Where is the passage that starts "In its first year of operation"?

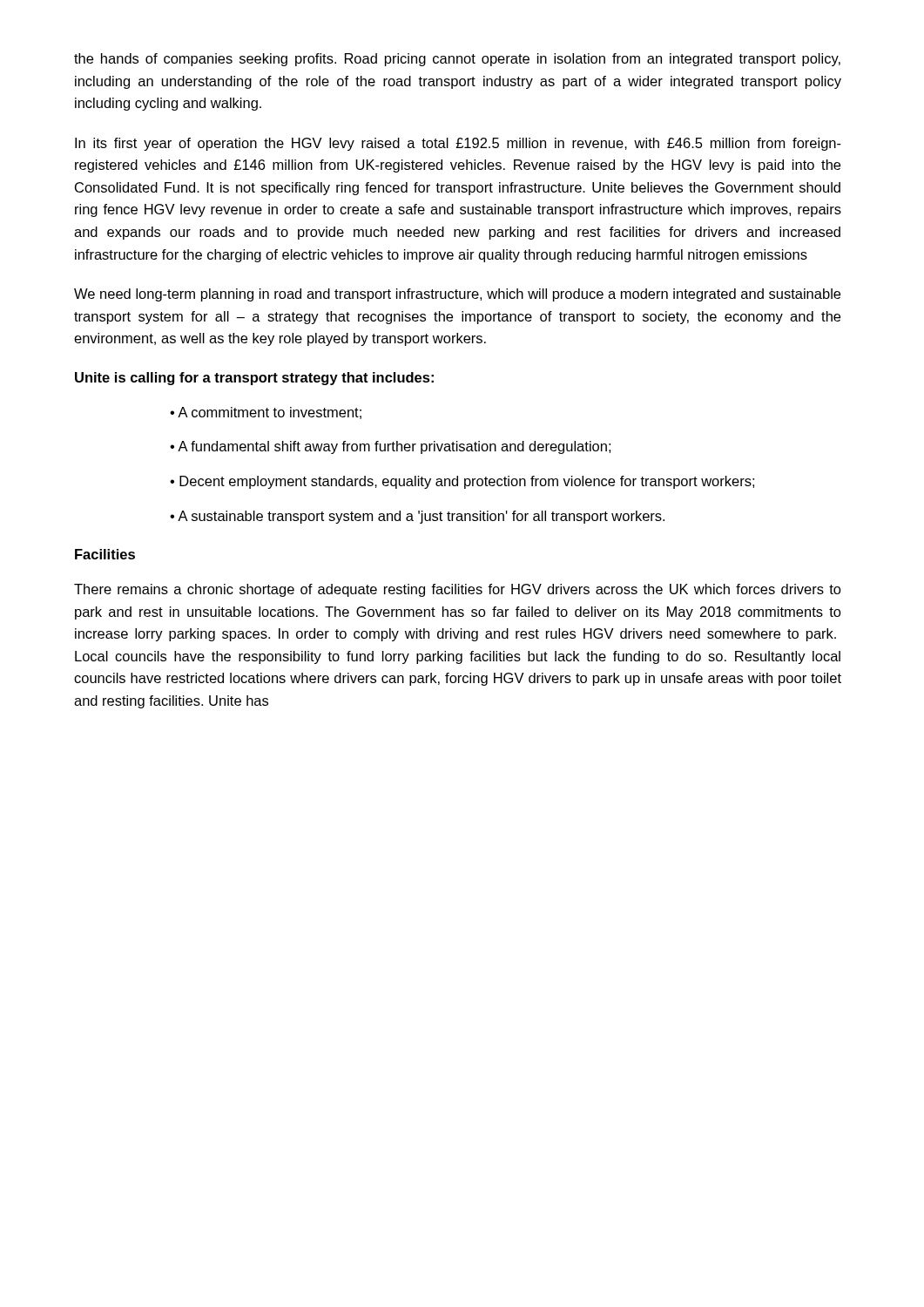click(x=458, y=198)
